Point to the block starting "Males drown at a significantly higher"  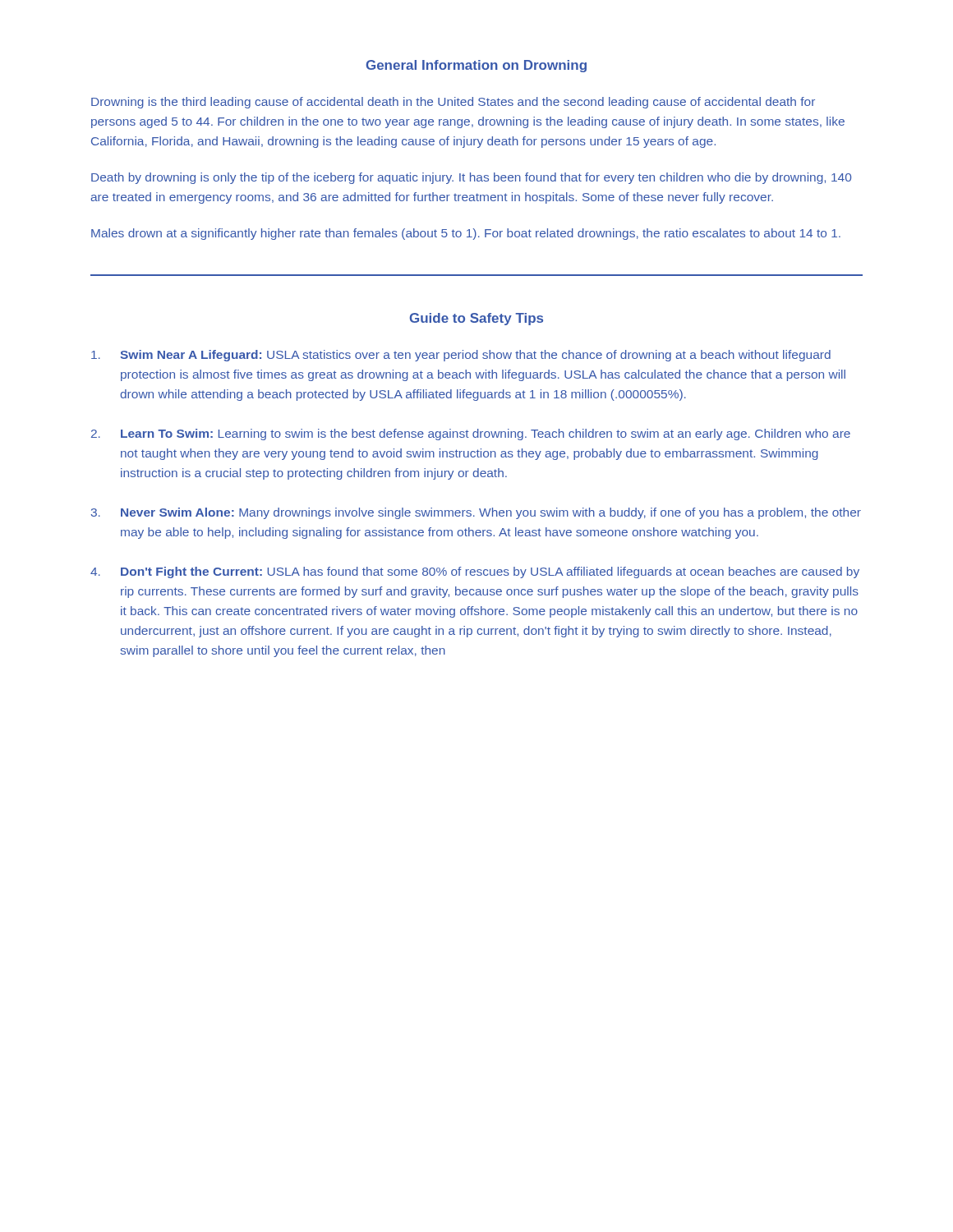click(466, 233)
